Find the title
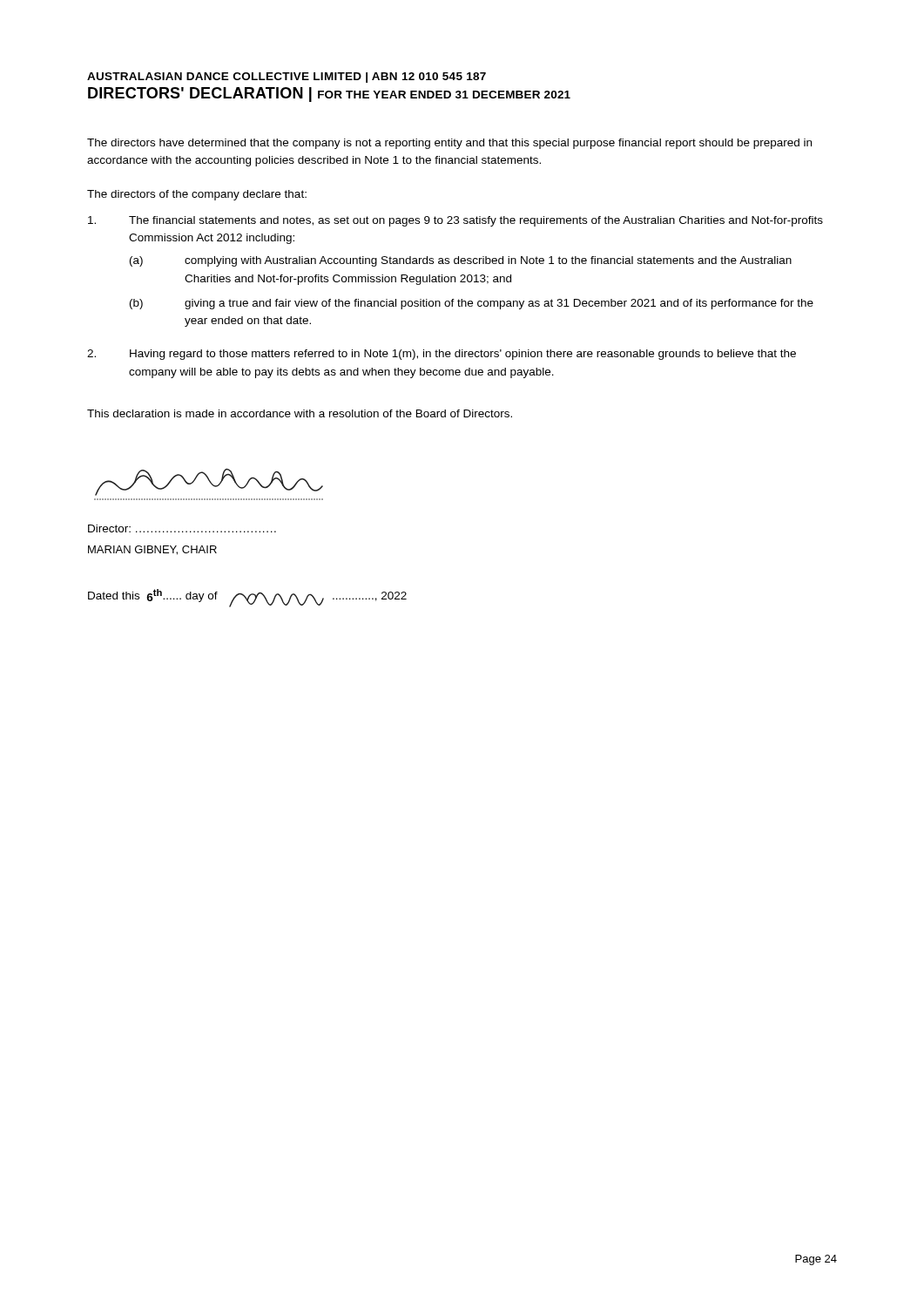The height and width of the screenshot is (1307, 924). [462, 86]
